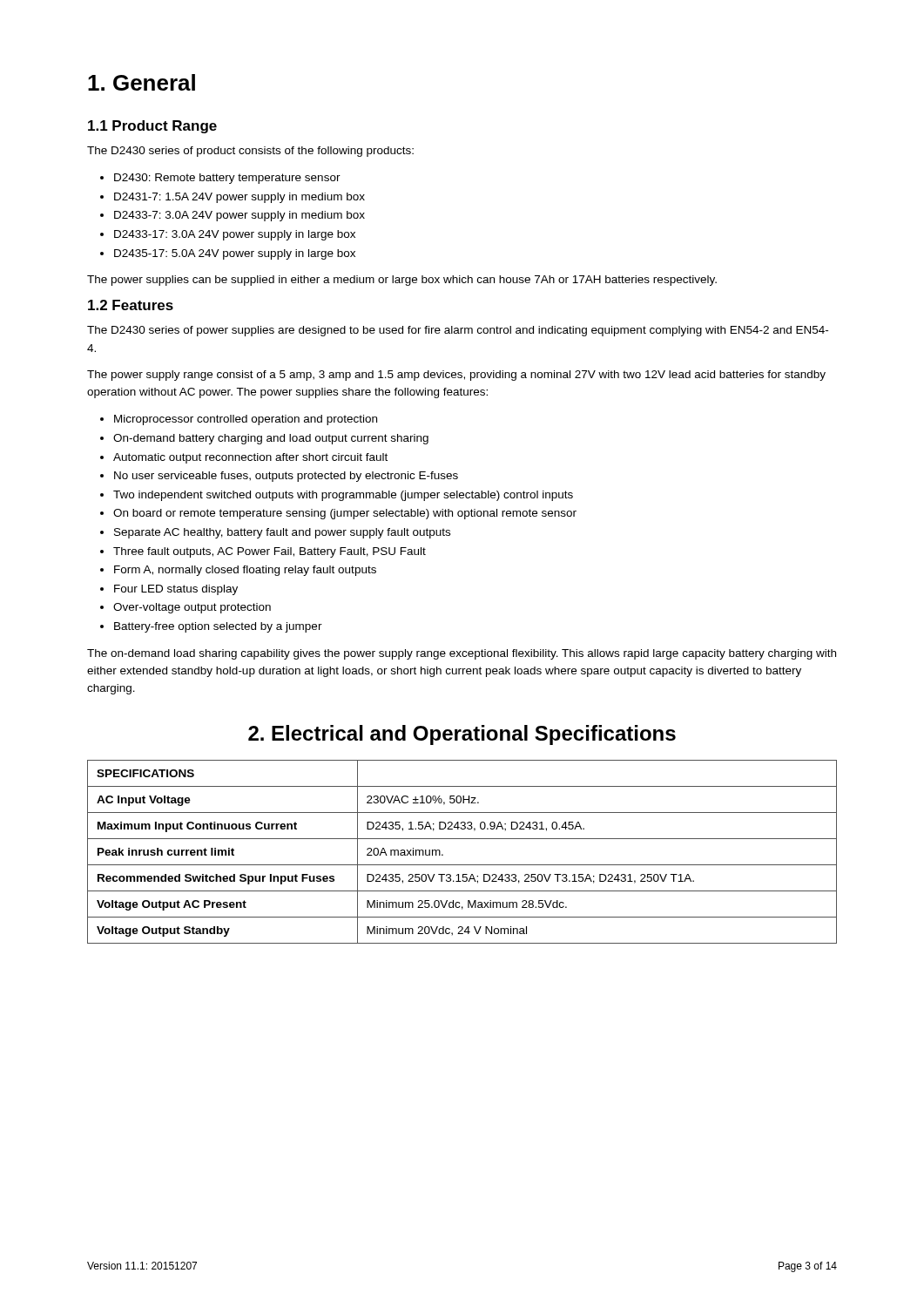
Task: Point to the passage starting "The on-demand load sharing"
Action: tap(462, 671)
